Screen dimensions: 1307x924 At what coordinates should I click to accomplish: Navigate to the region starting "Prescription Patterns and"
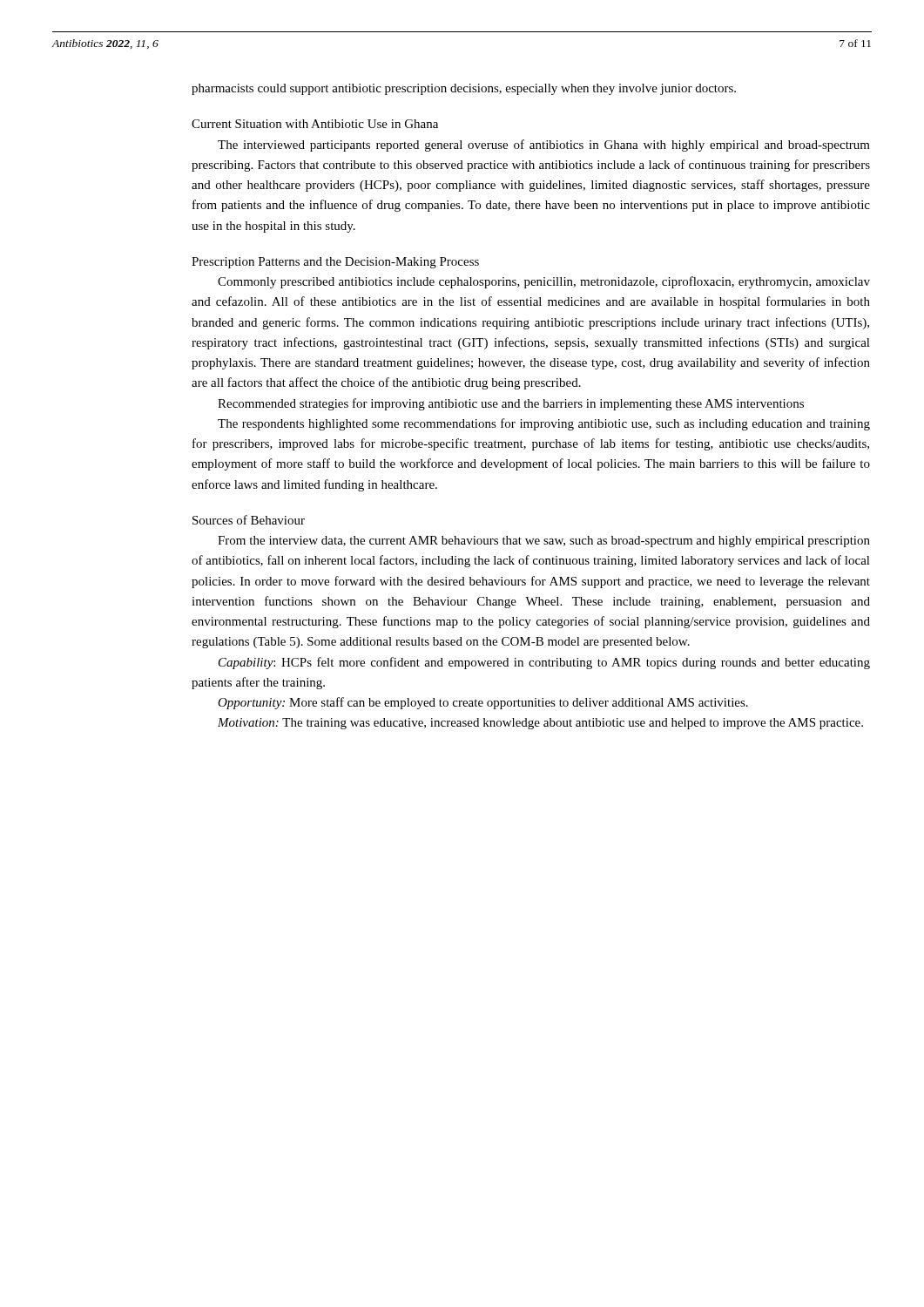coord(335,262)
